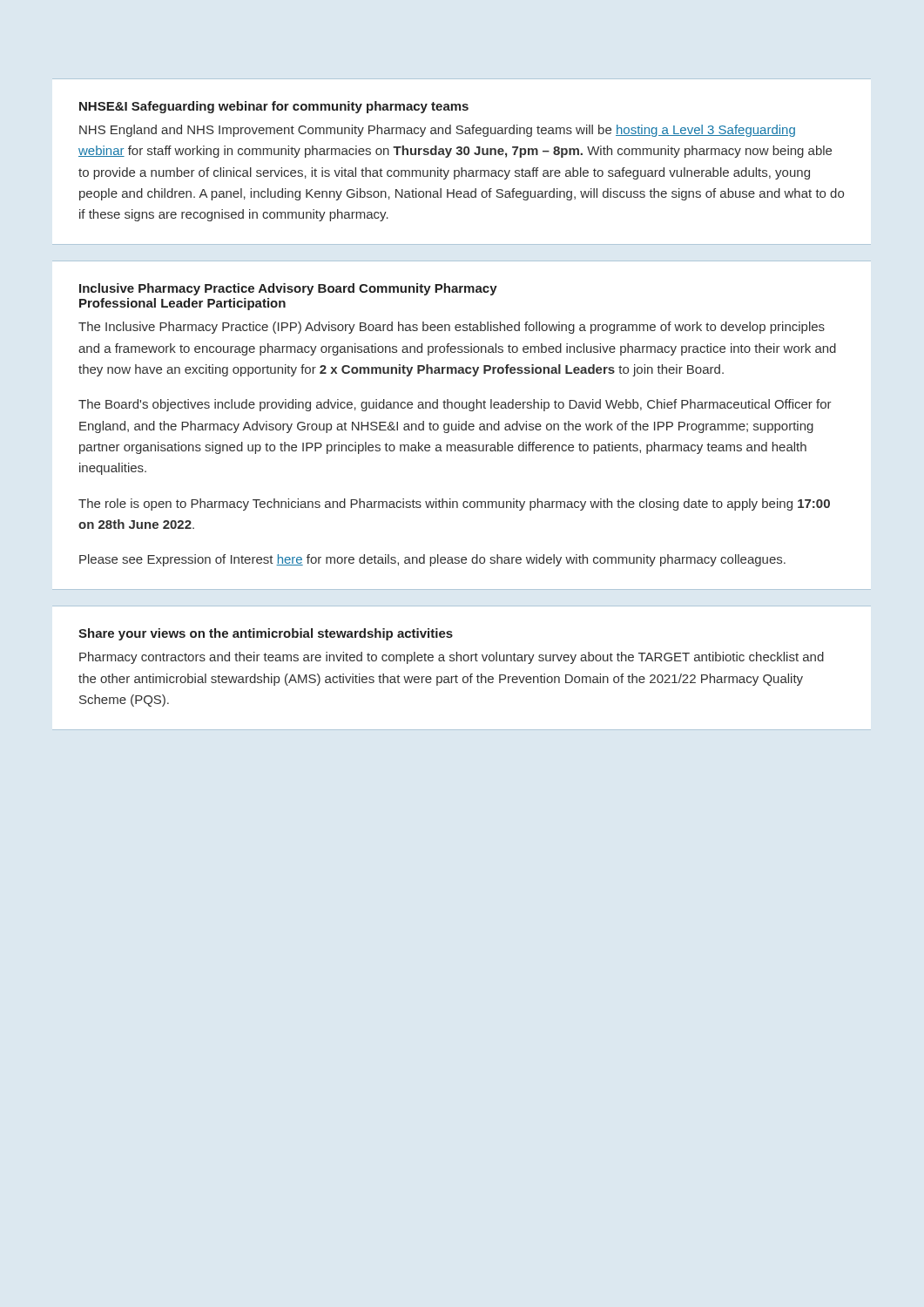Find the block on this page that starts "Pharmacy contractors and their teams are"
The width and height of the screenshot is (924, 1307).
tap(451, 678)
